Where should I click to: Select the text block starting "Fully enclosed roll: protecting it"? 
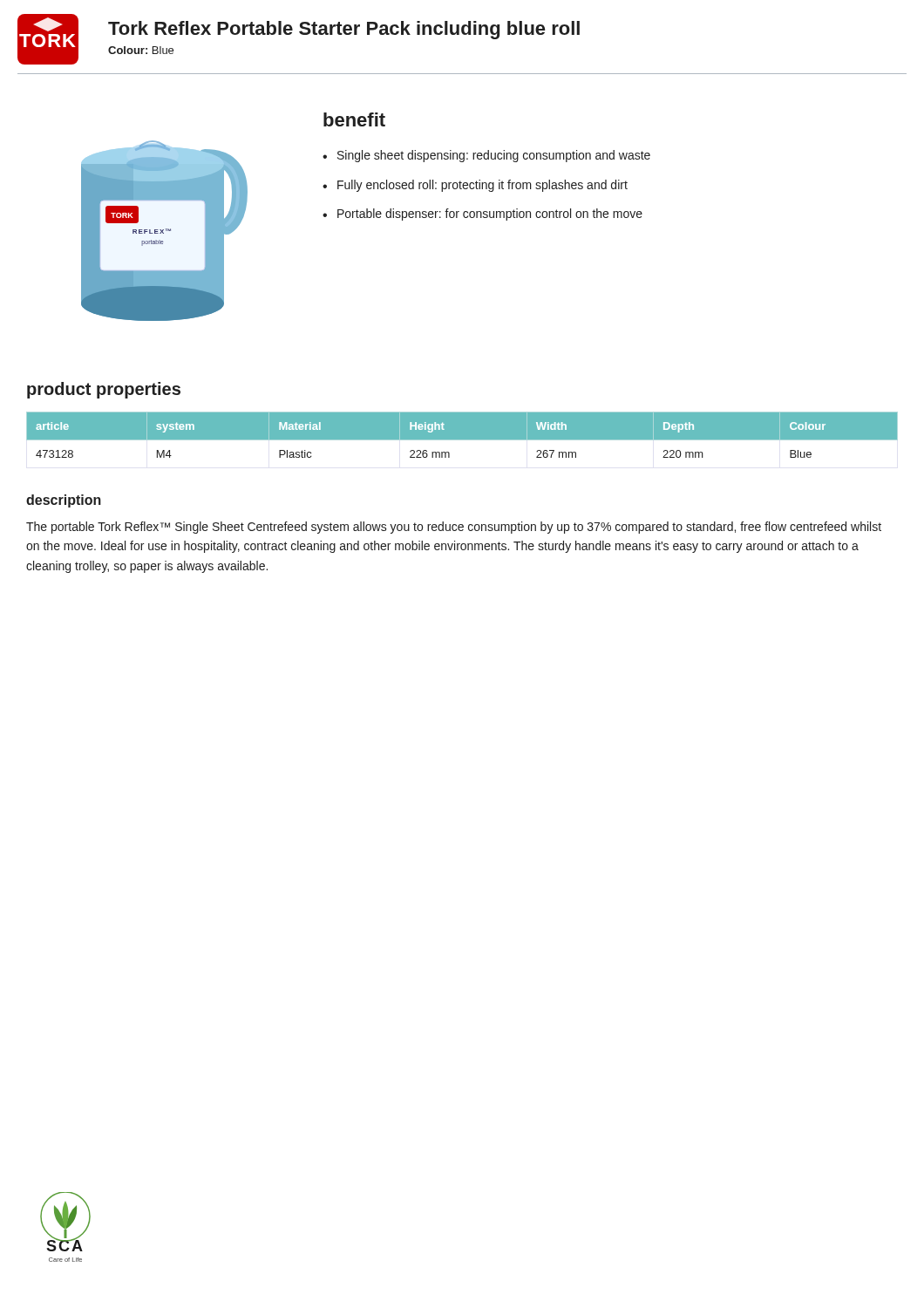click(x=482, y=184)
